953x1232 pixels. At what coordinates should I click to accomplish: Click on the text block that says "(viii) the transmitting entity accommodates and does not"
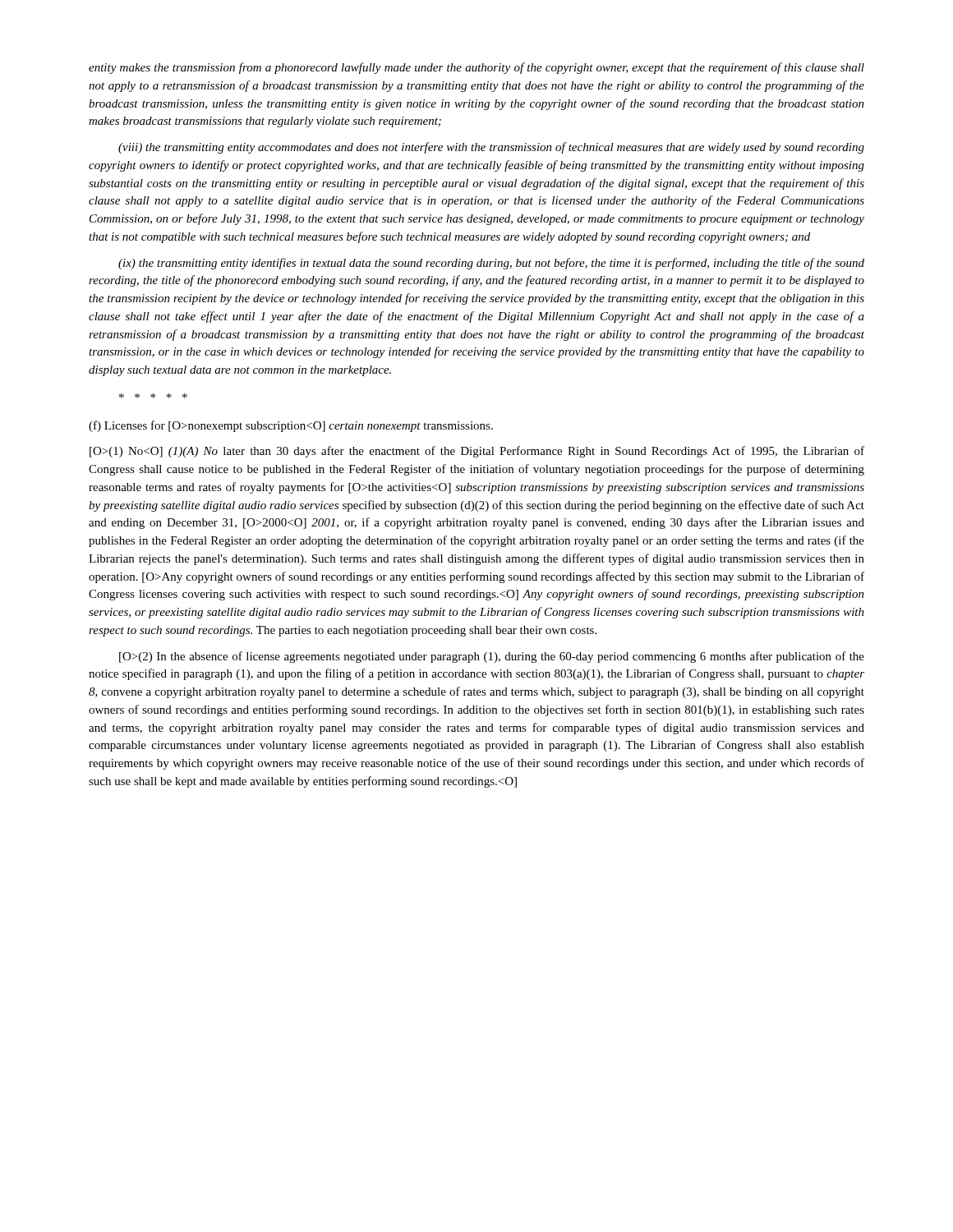(476, 192)
